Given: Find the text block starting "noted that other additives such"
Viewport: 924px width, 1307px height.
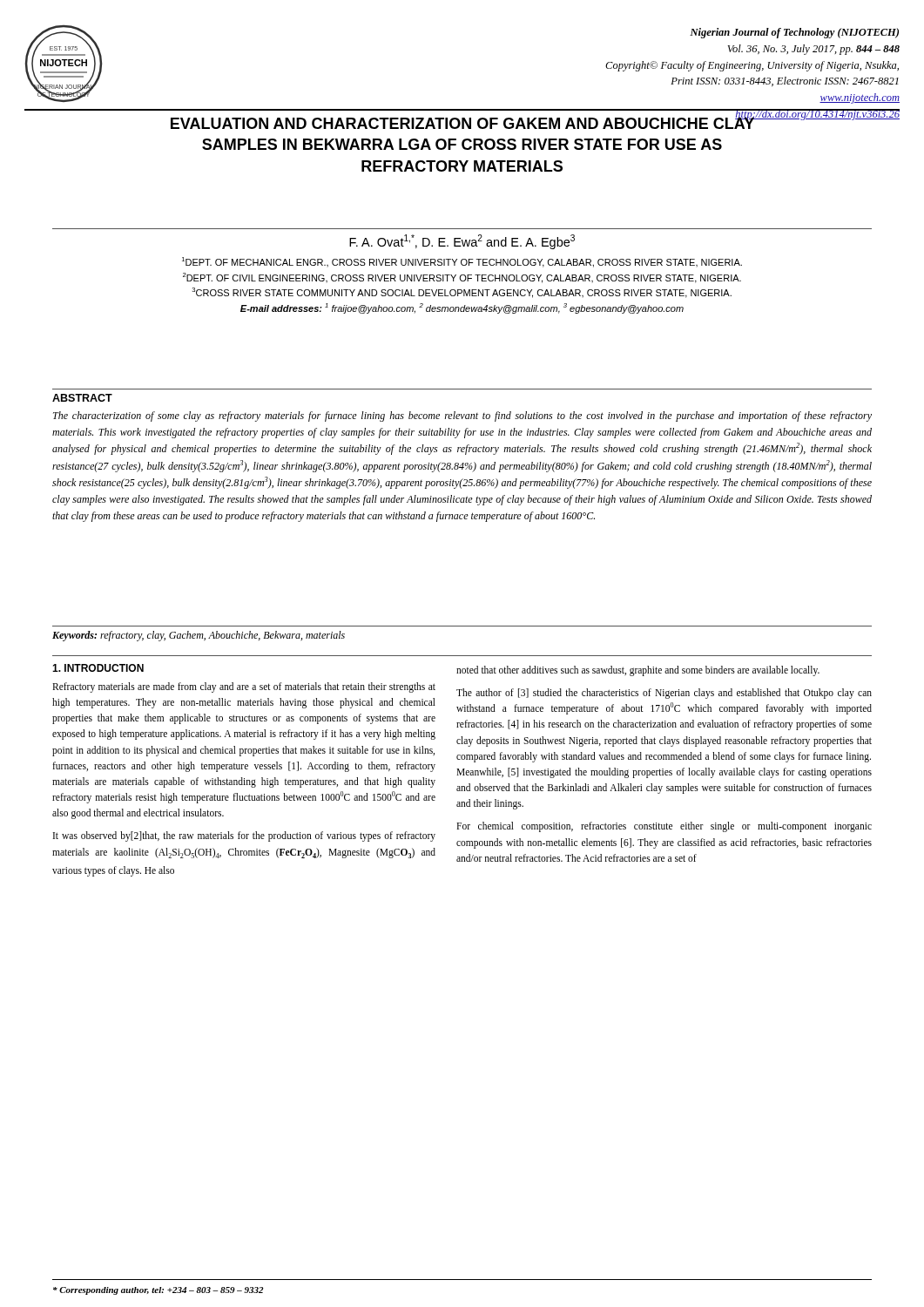Looking at the screenshot, I should [x=664, y=764].
